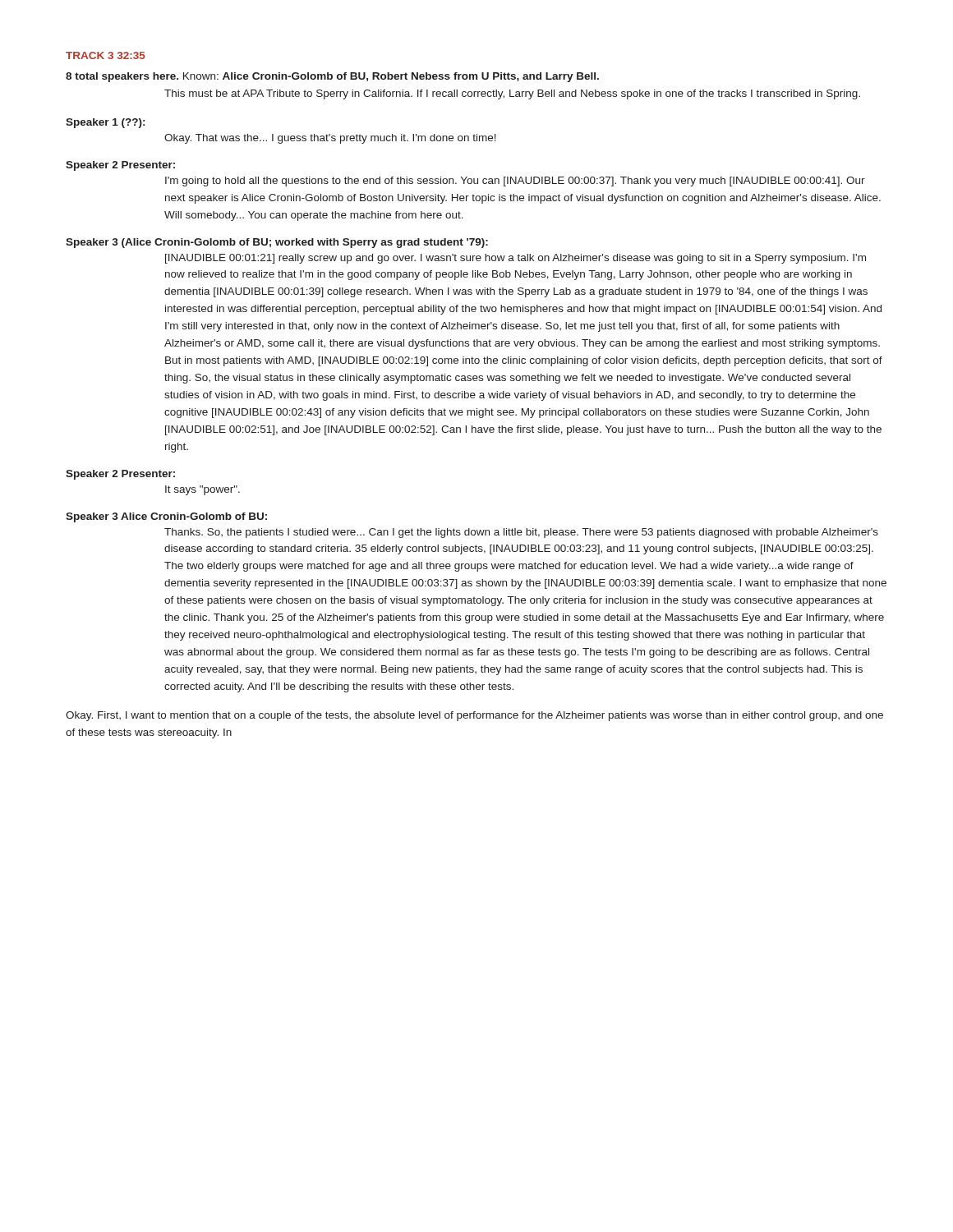Image resolution: width=953 pixels, height=1232 pixels.
Task: Select the text block with the text "Speaker 3 (Alice Cronin-Golomb of BU; worked"
Action: pos(476,345)
